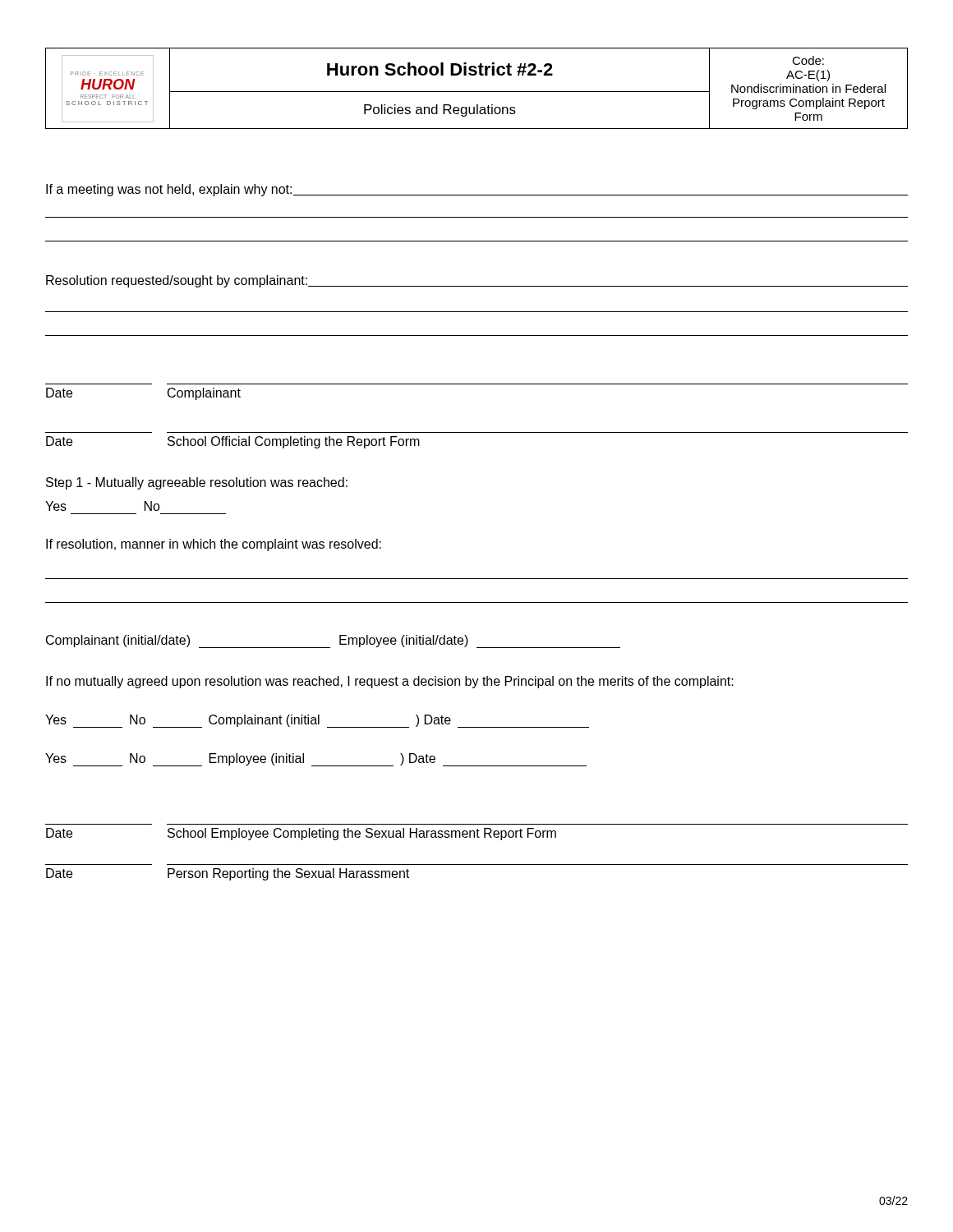
Task: Click on the text block with the text "Date School Official Completing the"
Action: click(476, 431)
